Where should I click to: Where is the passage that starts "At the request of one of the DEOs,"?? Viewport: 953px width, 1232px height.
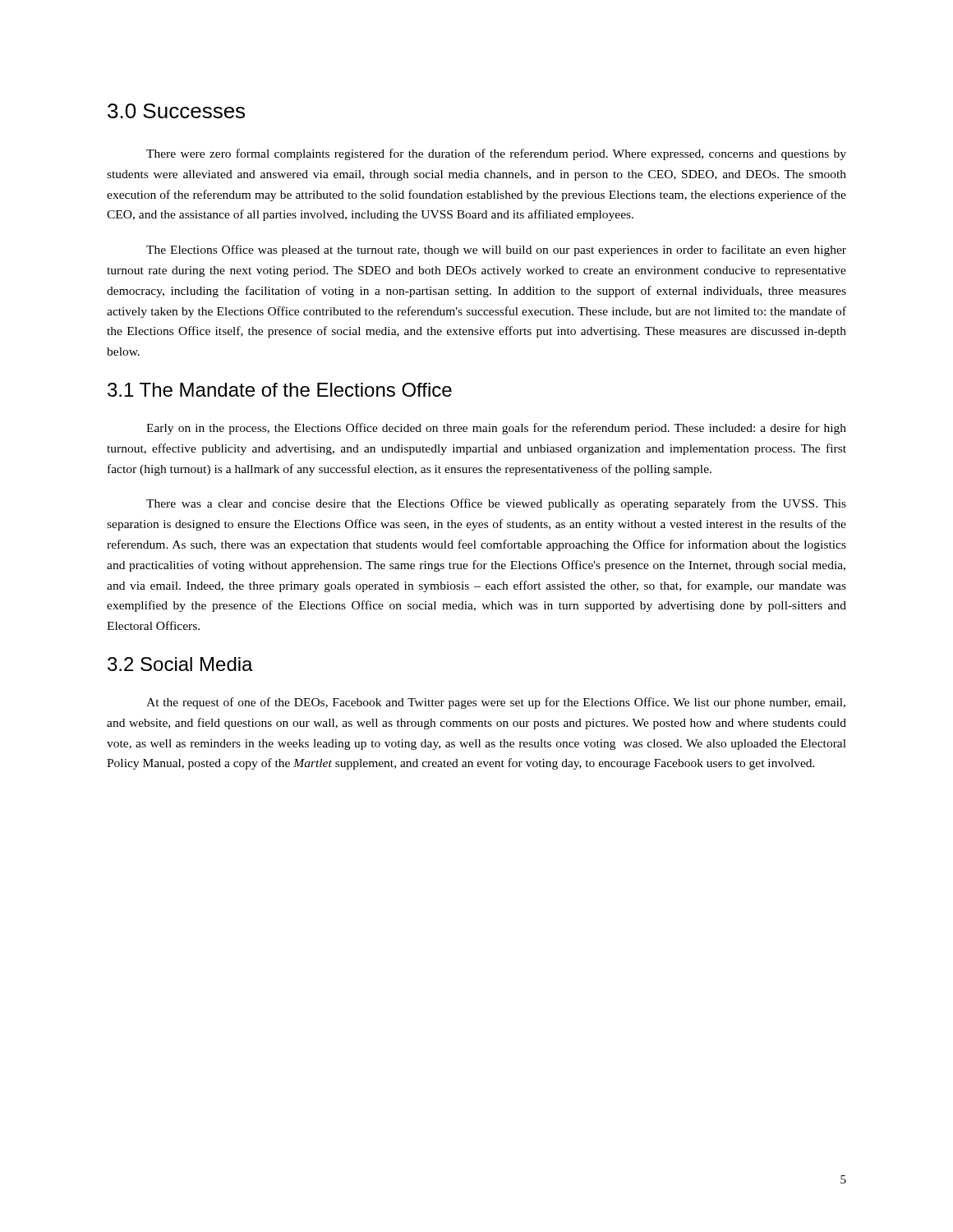coord(476,733)
